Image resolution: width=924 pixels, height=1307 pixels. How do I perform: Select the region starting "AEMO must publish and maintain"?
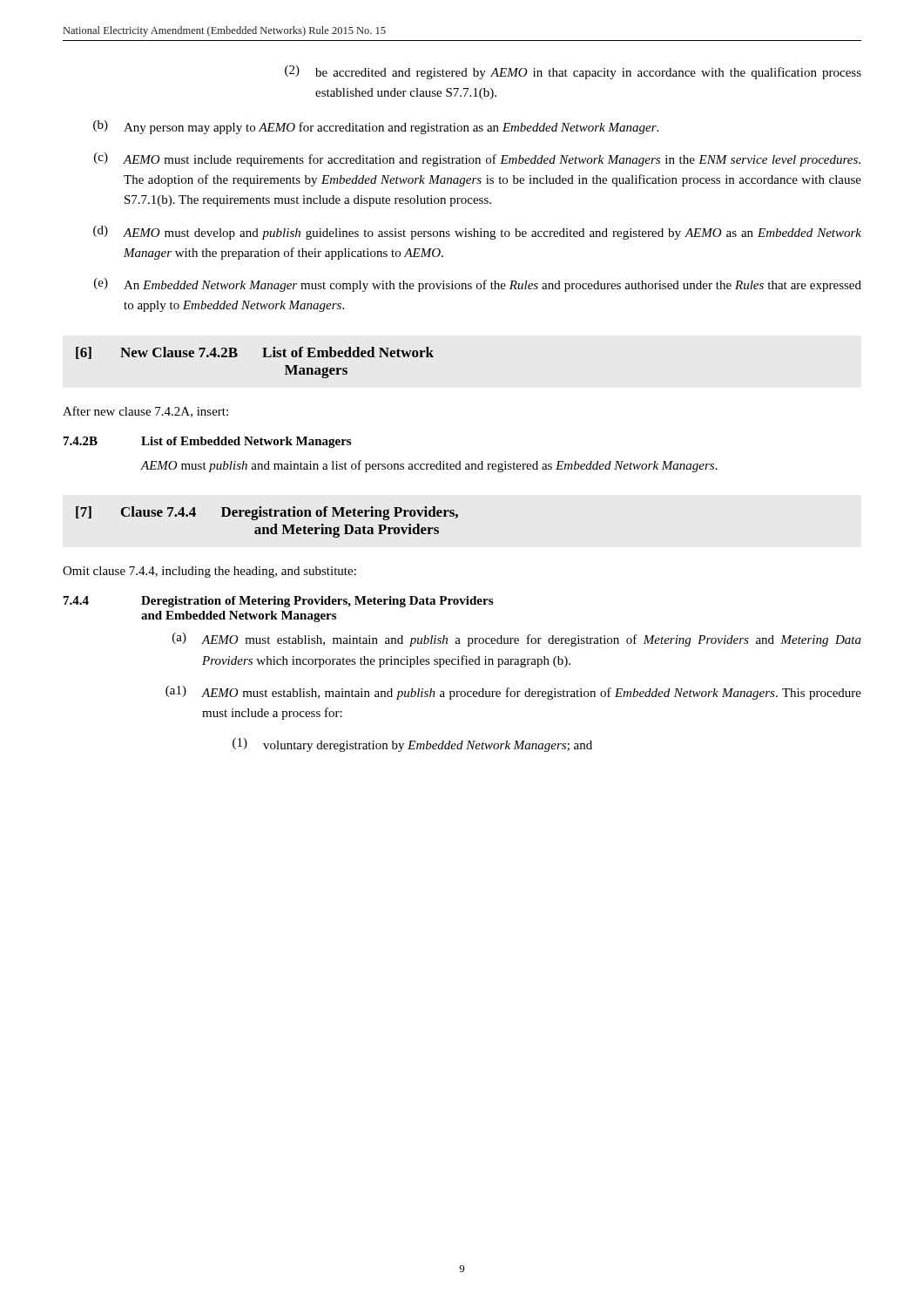(430, 465)
